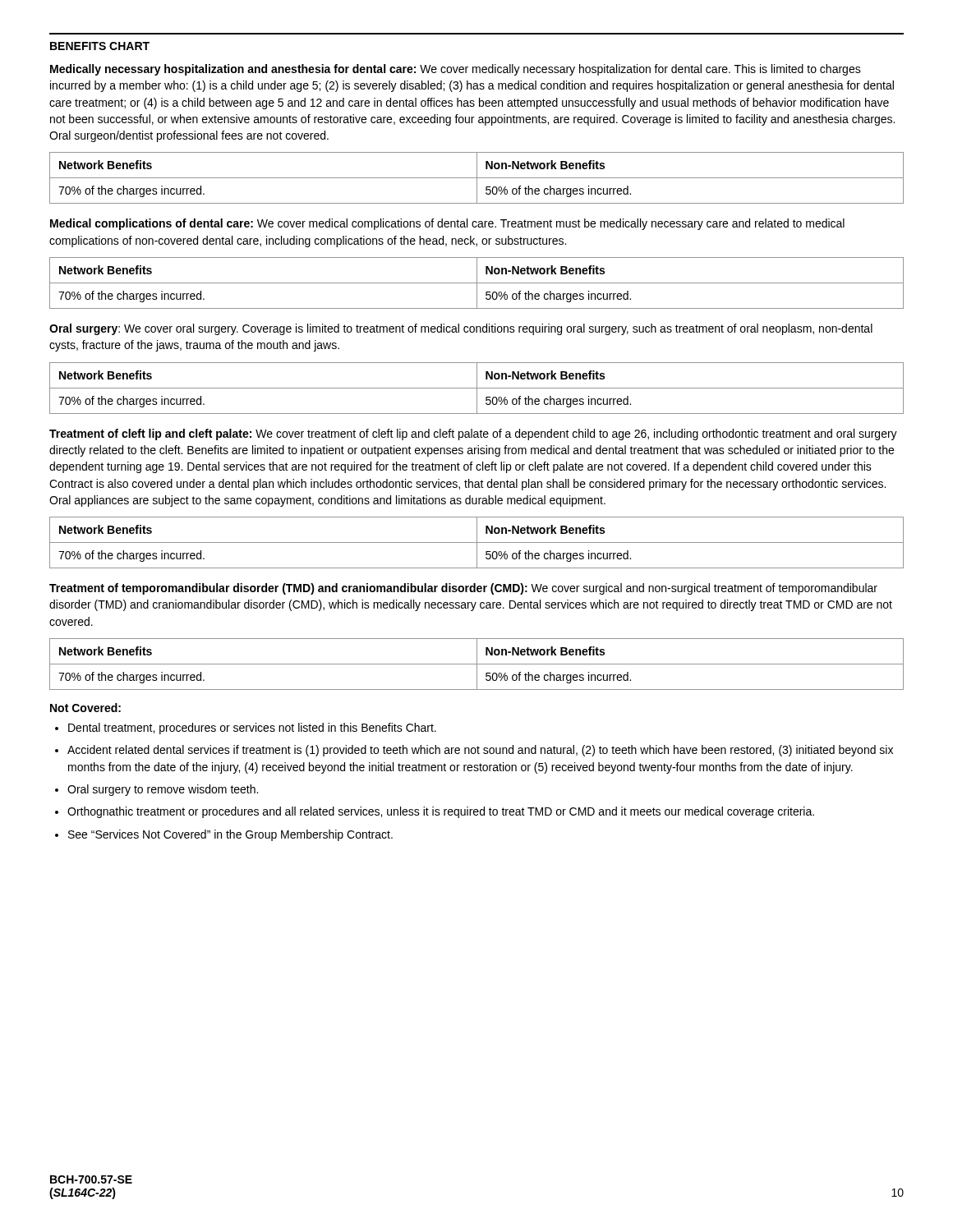Locate the list item that says "Orthognathic treatment or"
Screen dimensions: 1232x953
point(441,812)
